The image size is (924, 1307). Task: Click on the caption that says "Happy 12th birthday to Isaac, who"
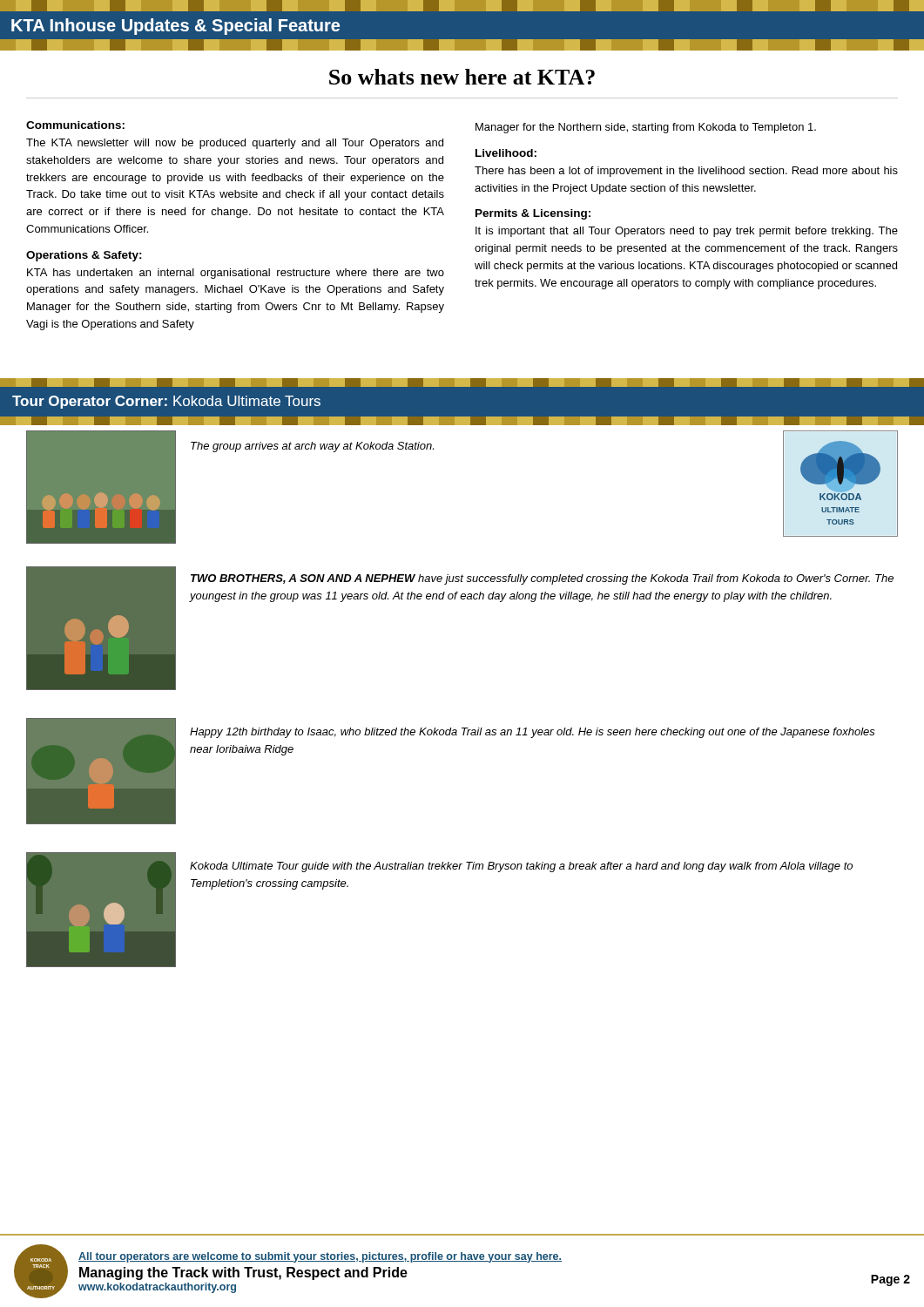click(532, 740)
